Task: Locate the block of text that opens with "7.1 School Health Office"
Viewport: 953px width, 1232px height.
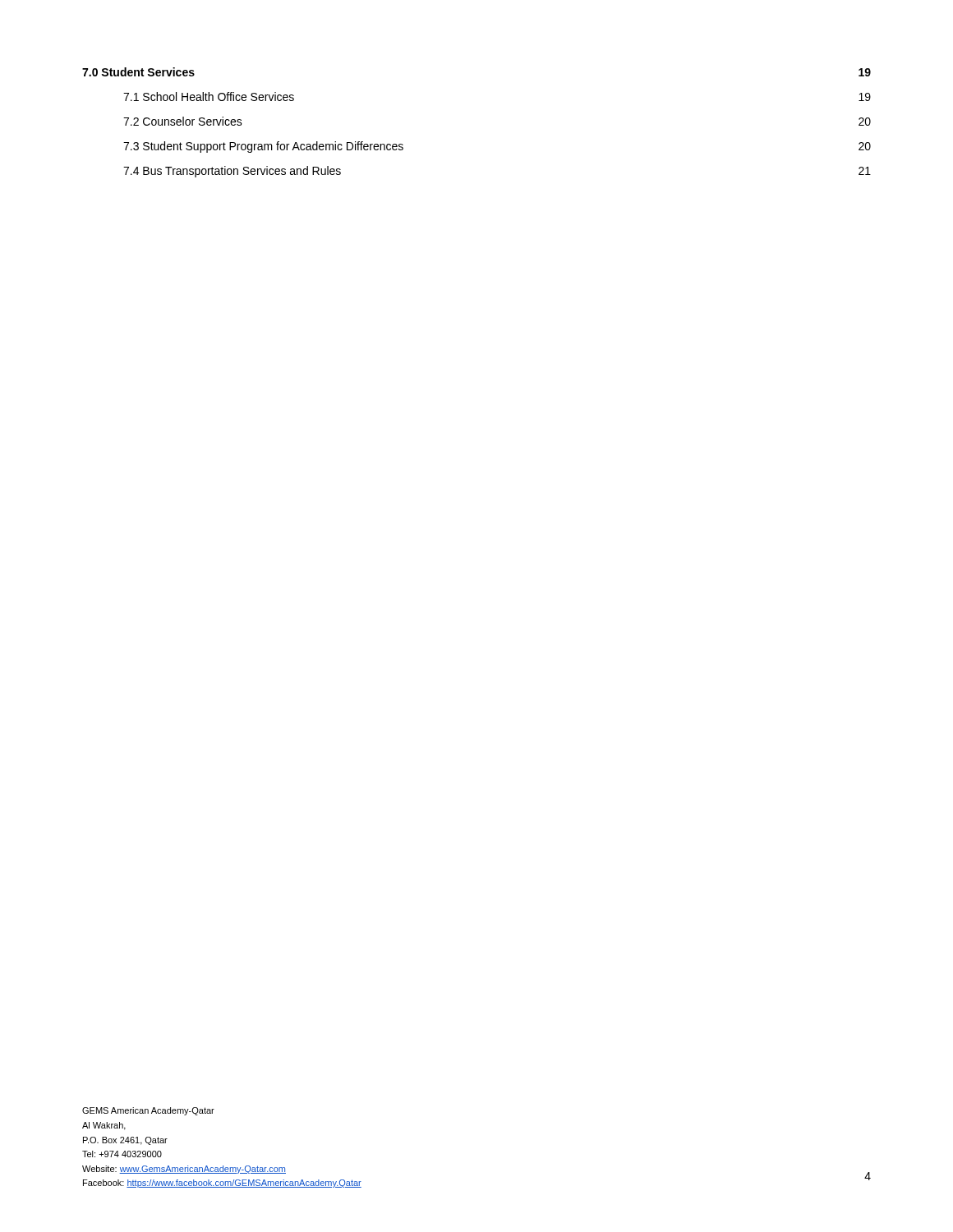Action: click(x=209, y=97)
